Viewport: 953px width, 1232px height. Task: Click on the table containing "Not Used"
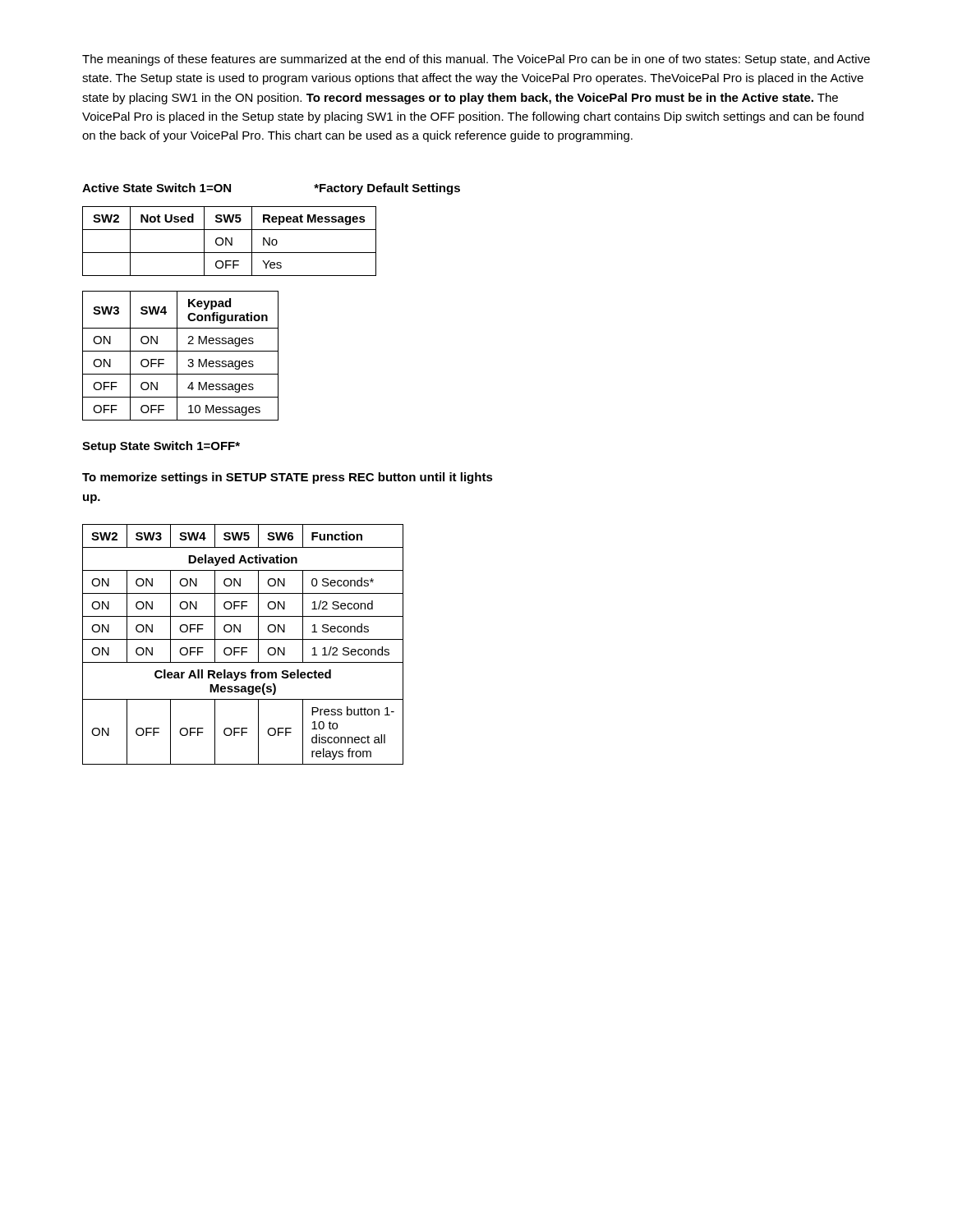pos(476,241)
